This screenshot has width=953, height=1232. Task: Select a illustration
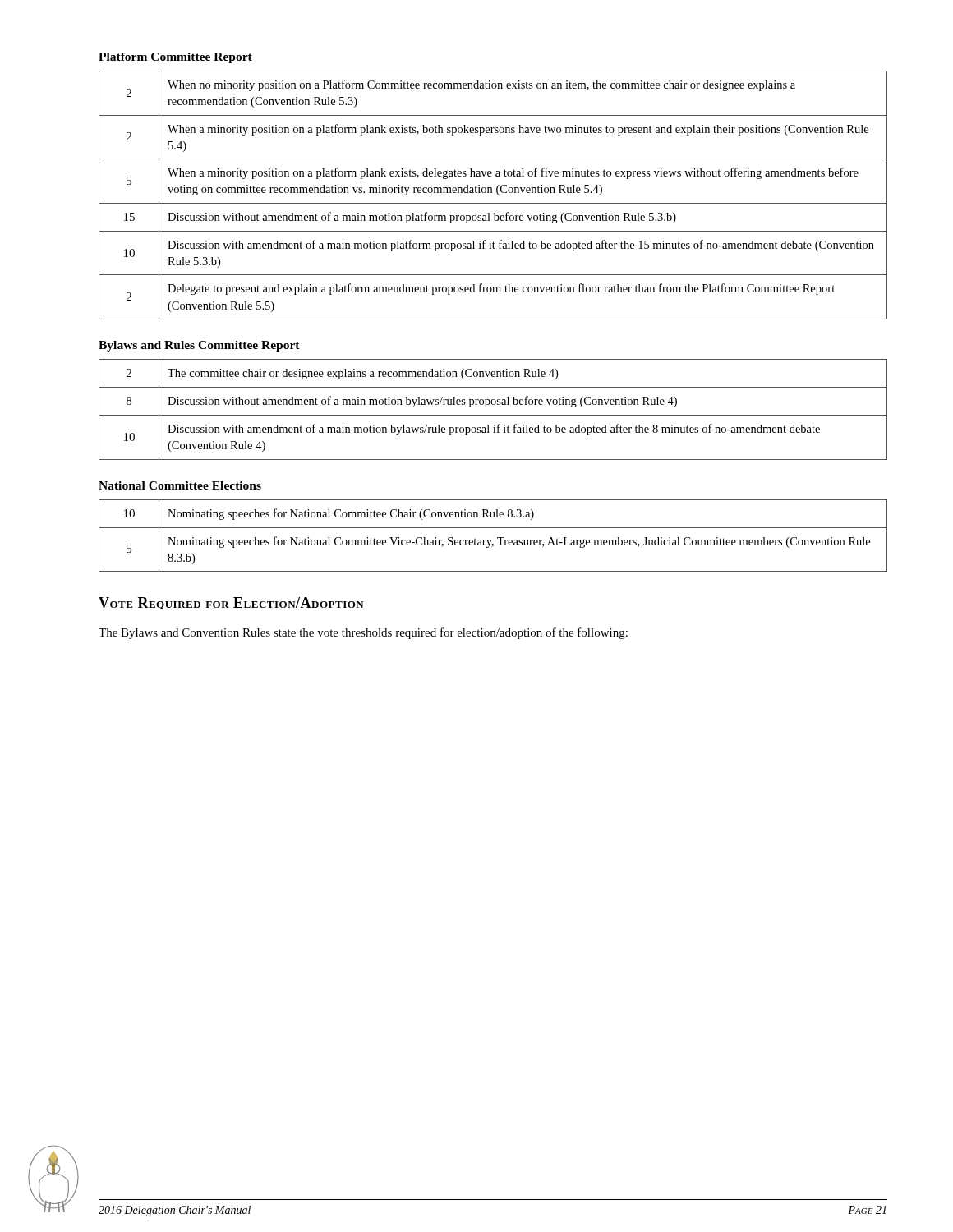pos(54,1177)
